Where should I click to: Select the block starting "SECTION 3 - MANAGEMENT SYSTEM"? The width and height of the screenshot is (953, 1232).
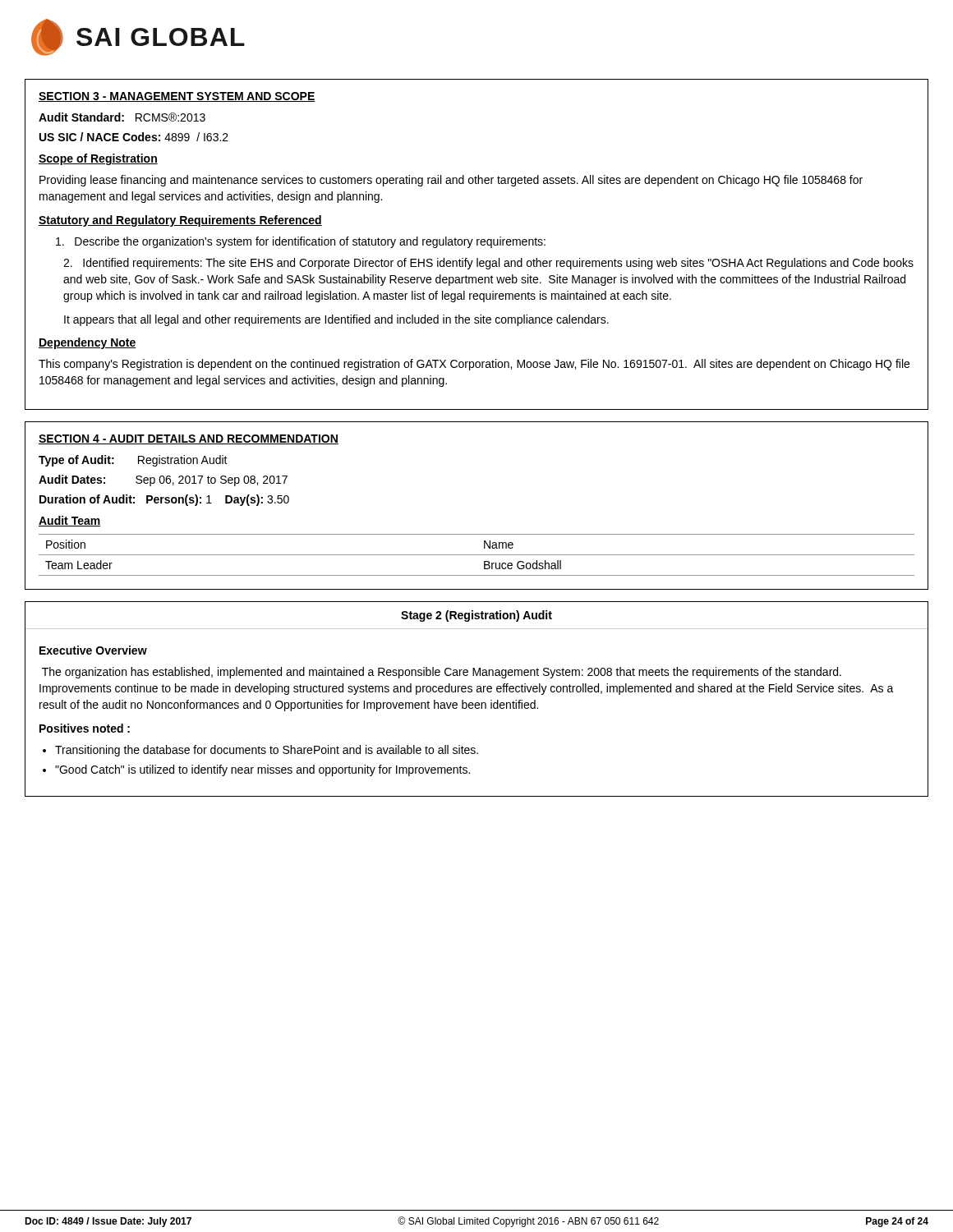coord(177,96)
